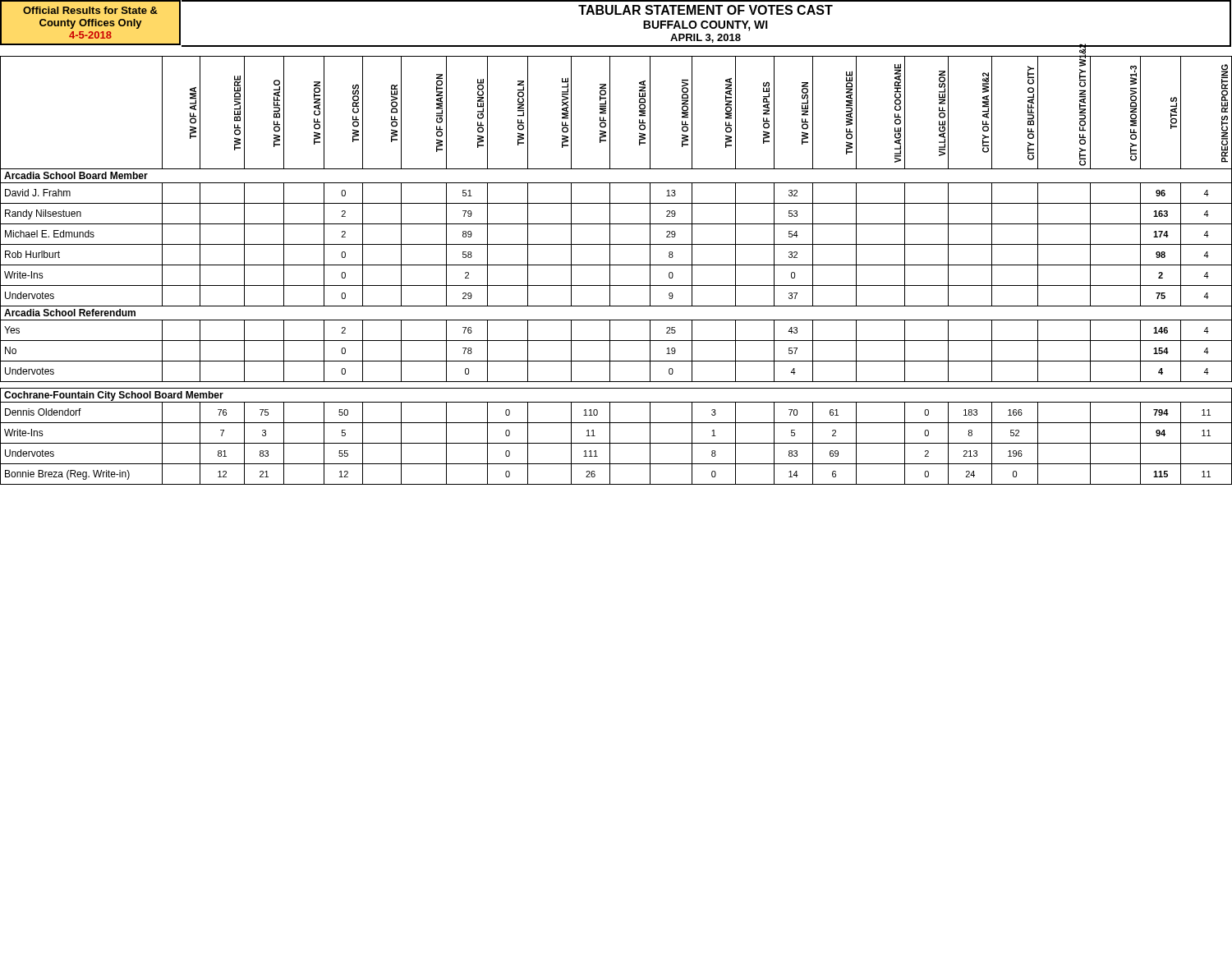The height and width of the screenshot is (953, 1232).
Task: Select the table
Action: [616, 270]
